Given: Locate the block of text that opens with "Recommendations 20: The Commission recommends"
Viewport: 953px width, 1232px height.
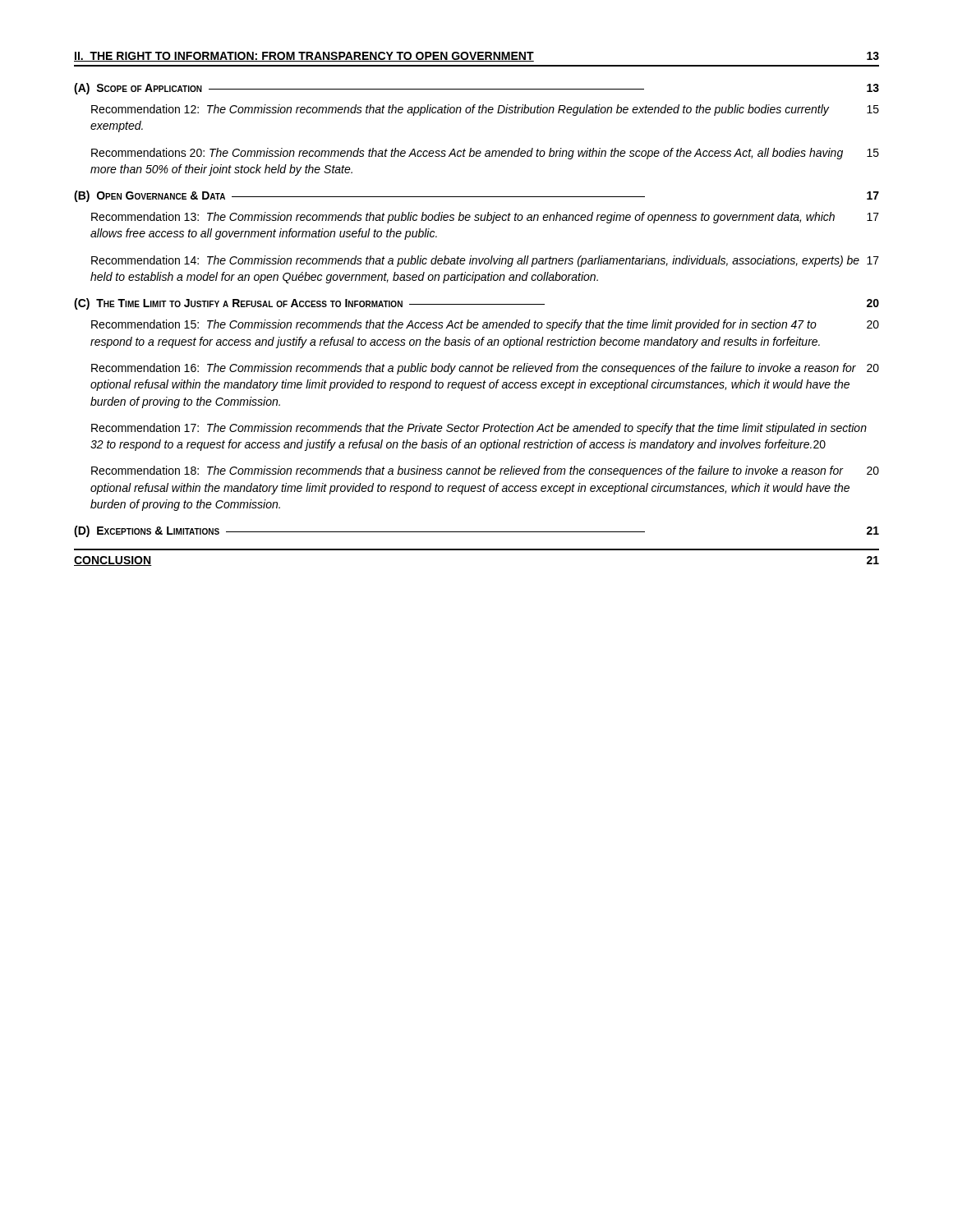Looking at the screenshot, I should pyautogui.click(x=485, y=161).
